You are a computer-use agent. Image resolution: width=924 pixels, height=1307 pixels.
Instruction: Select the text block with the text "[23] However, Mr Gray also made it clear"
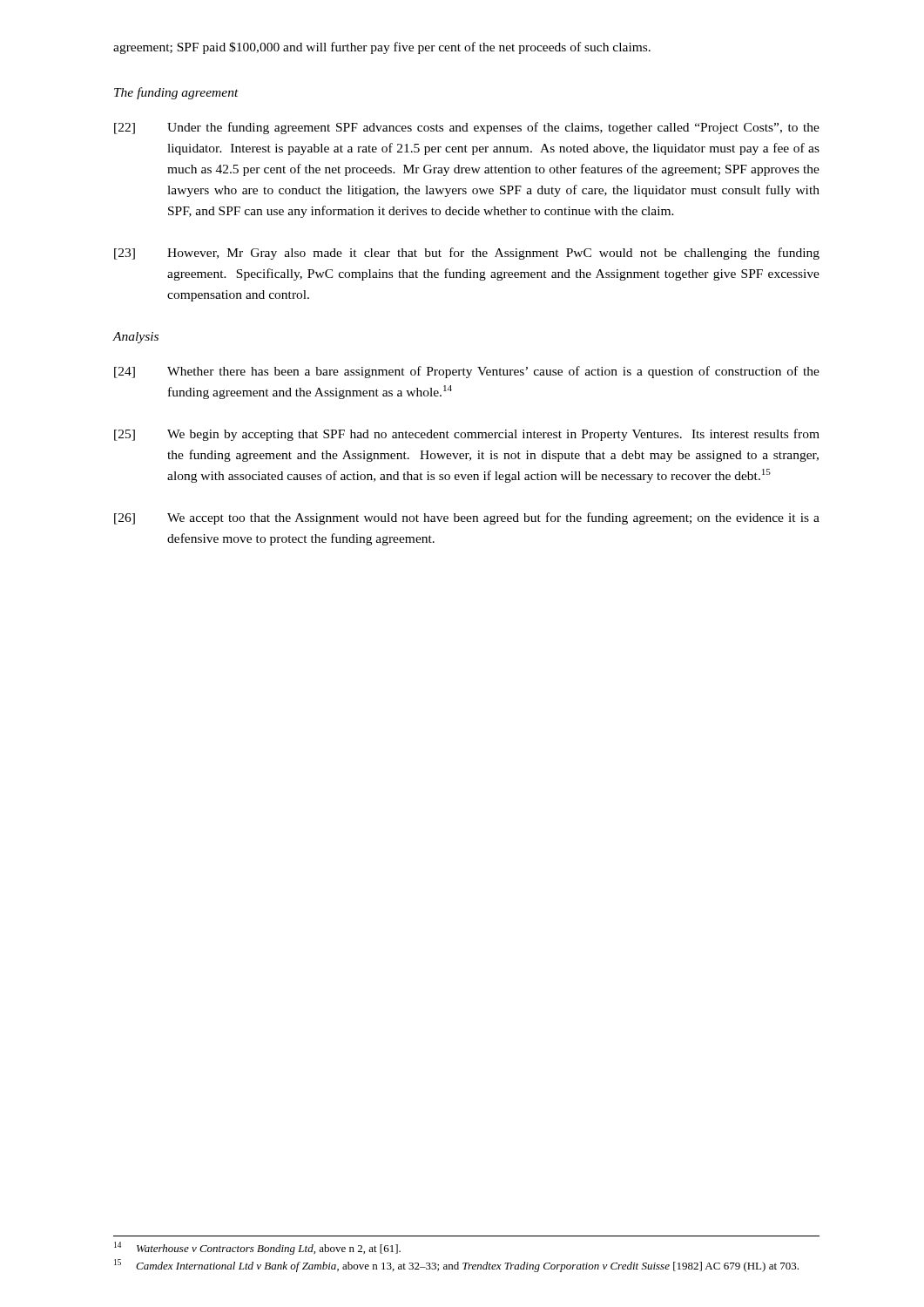click(466, 274)
